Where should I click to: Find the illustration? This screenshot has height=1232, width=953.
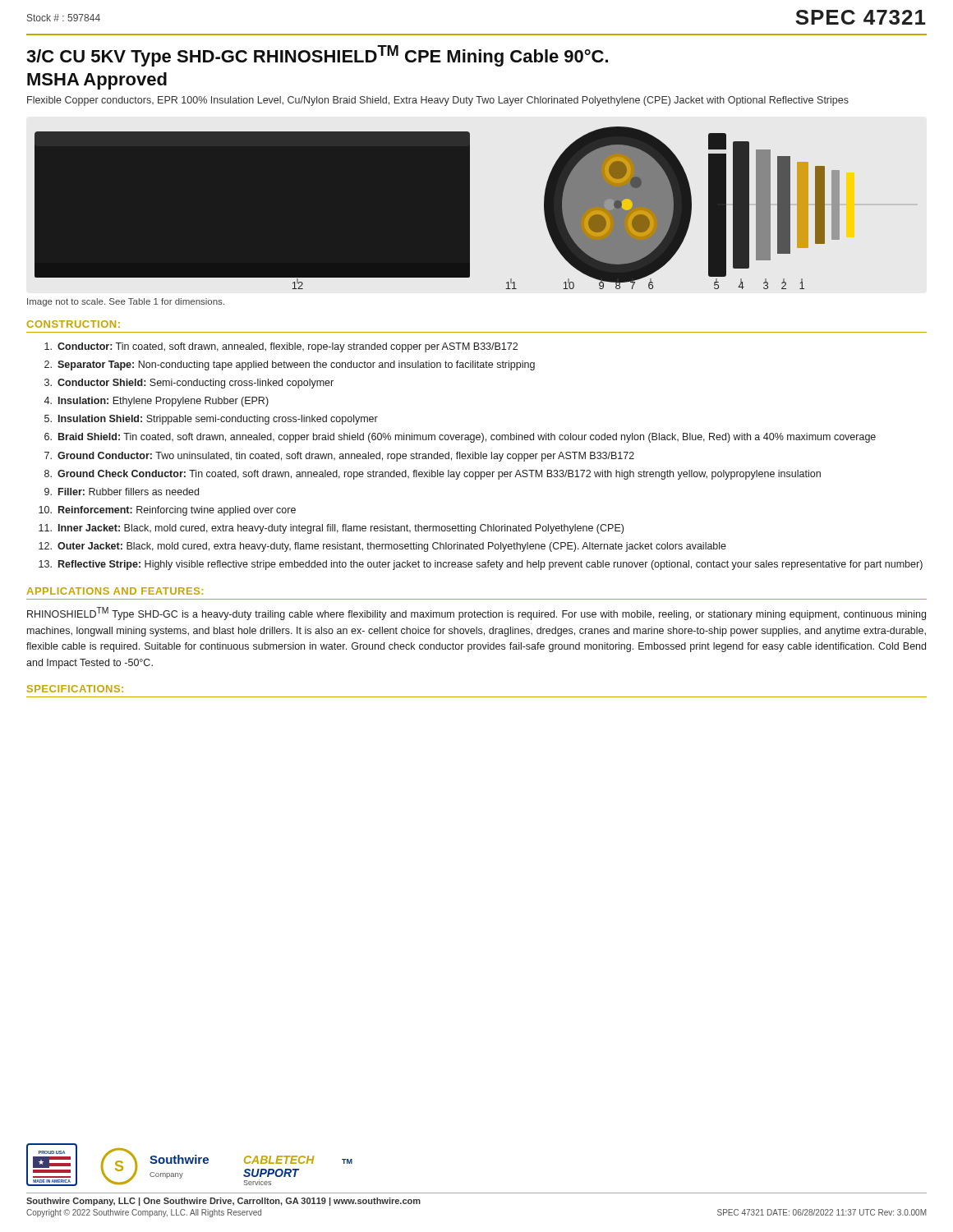(476, 205)
